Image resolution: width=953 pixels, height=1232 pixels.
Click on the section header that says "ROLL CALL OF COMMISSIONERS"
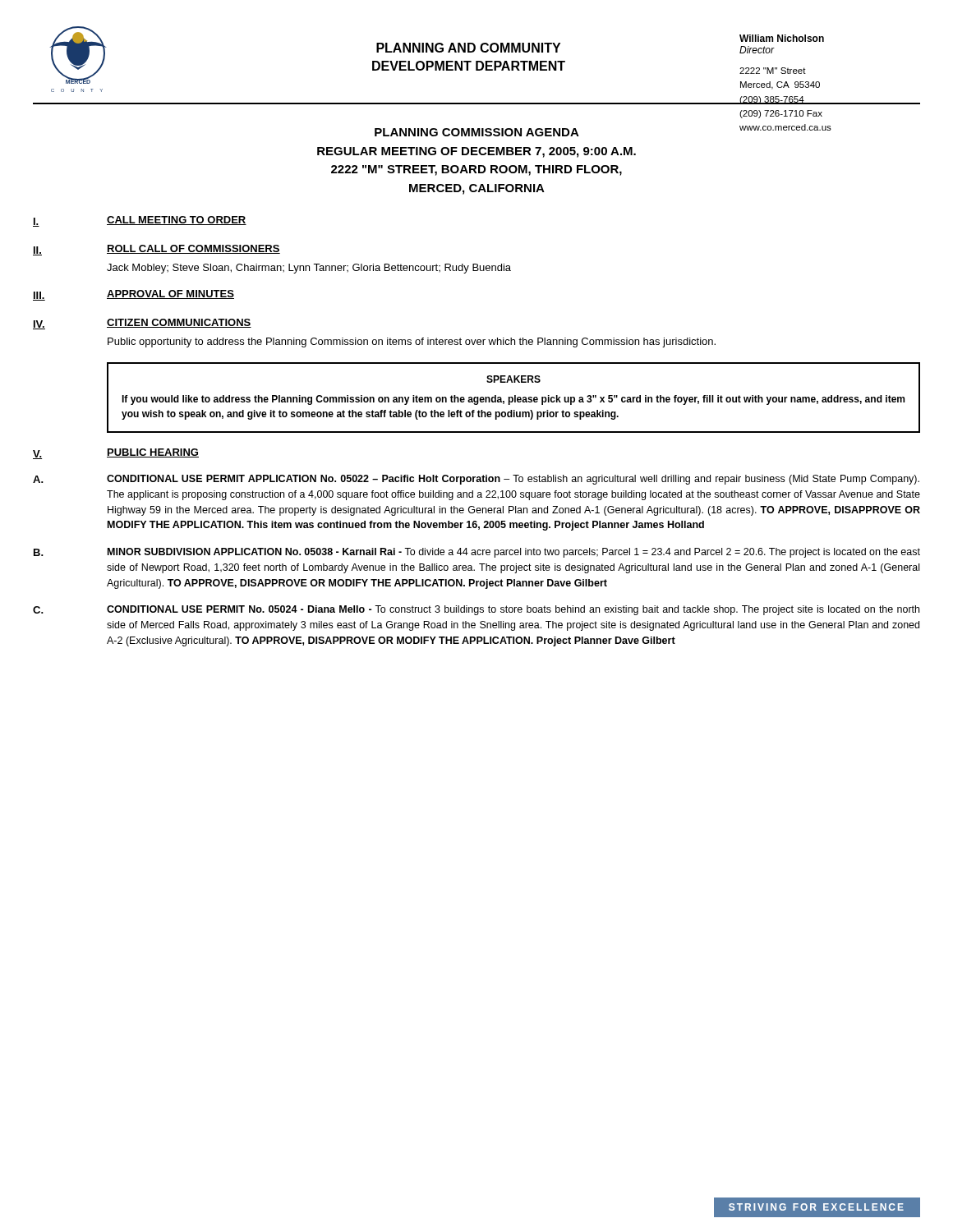tap(193, 248)
